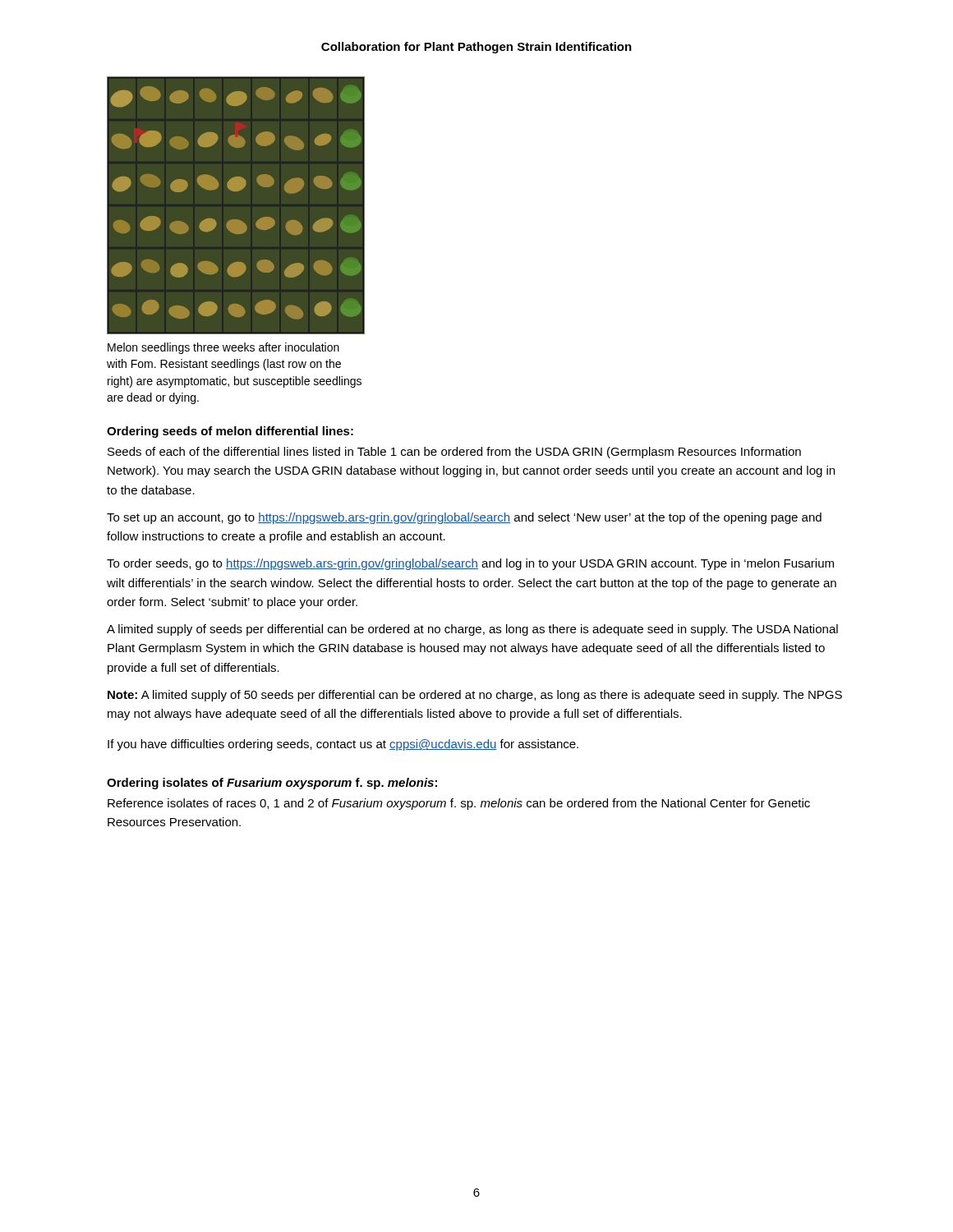Image resolution: width=953 pixels, height=1232 pixels.
Task: Click on the region starting "To set up an"
Action: 464,527
